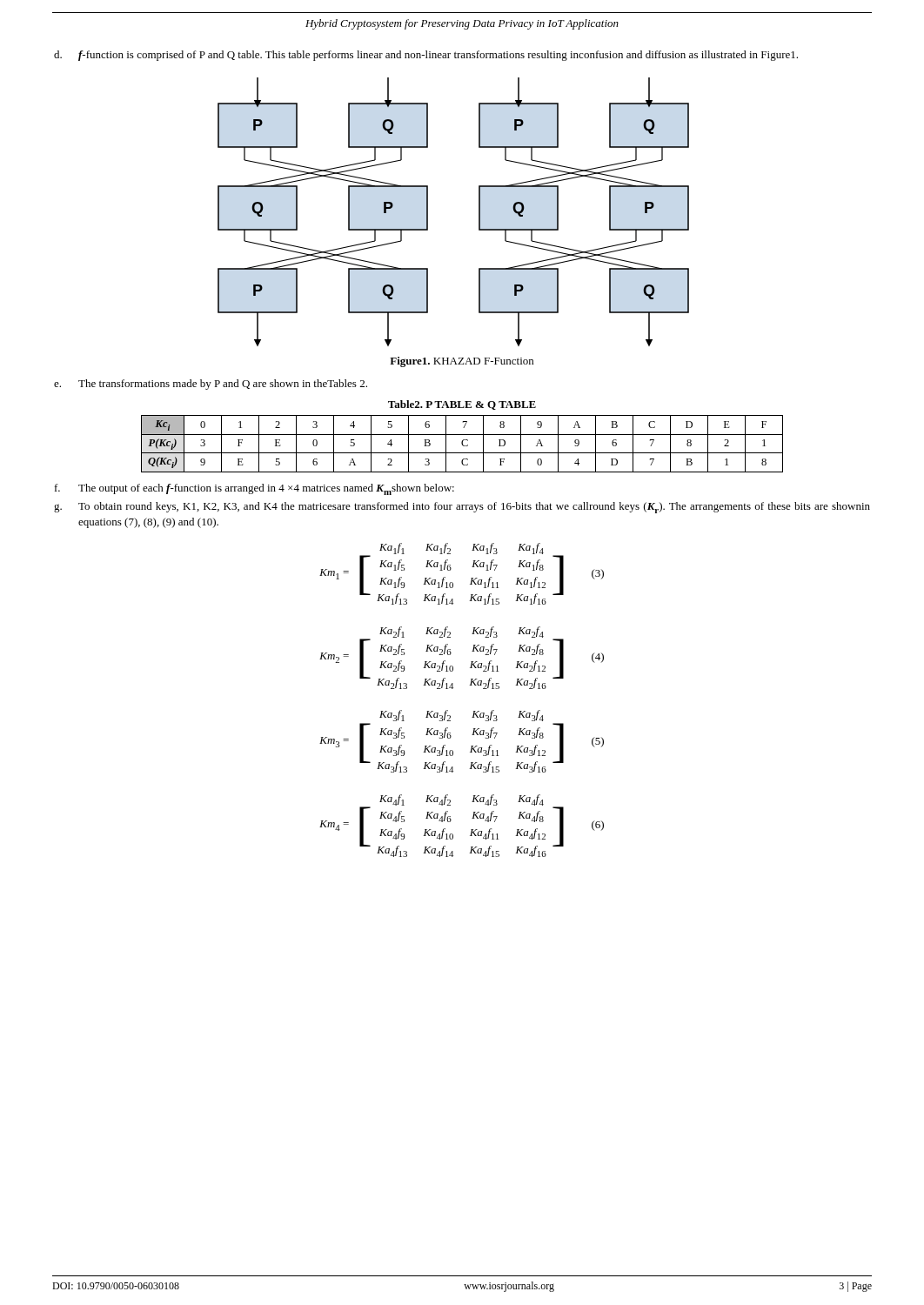924x1305 pixels.
Task: Locate the passage starting "Km2 = [ Ka2f1 Ka2f2 Ka2f3 Ka2f4 Ka2f5"
Action: pyautogui.click(x=462, y=657)
